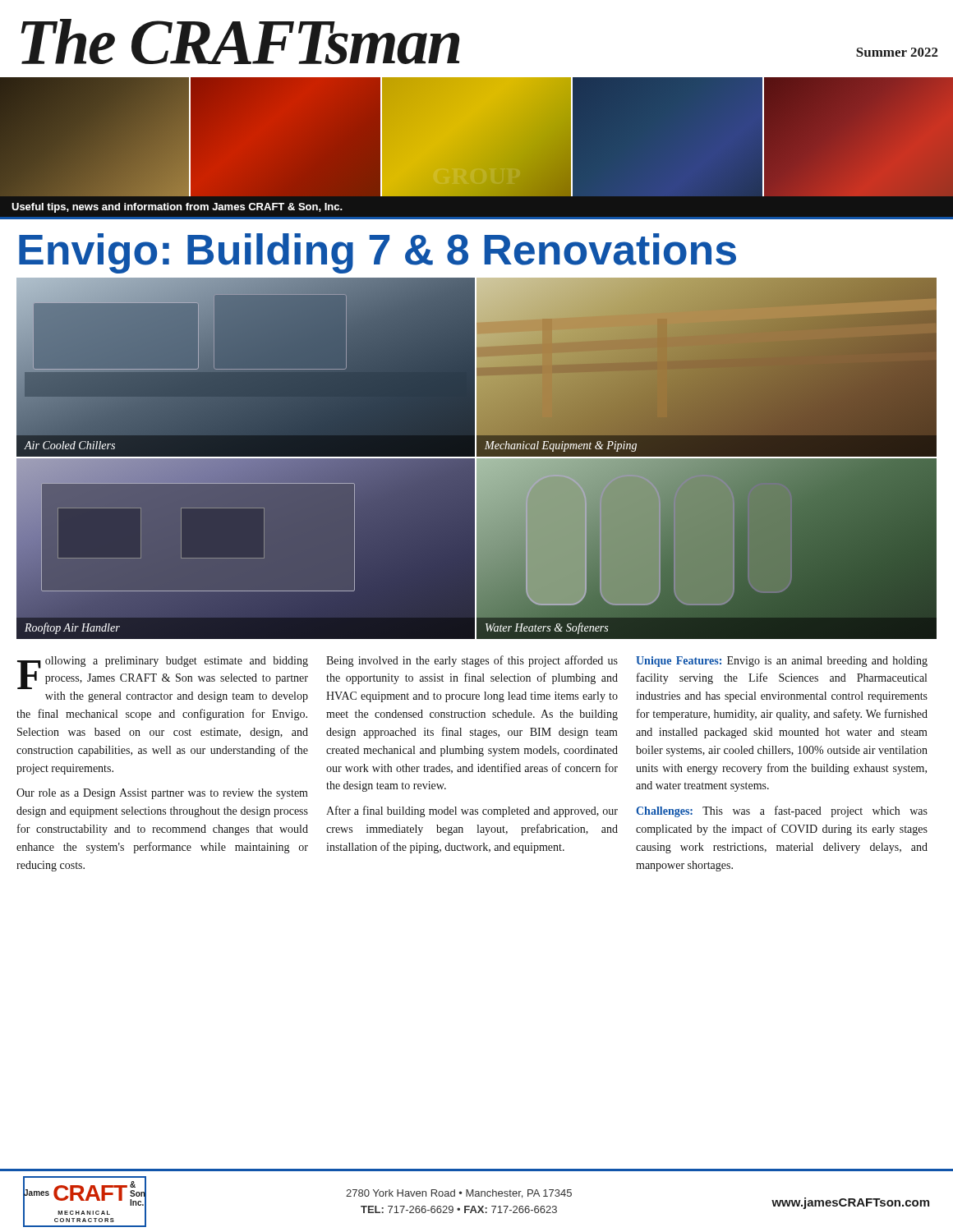Image resolution: width=953 pixels, height=1232 pixels.
Task: Find the block starting "Envigo: Building 7 &"
Action: [377, 250]
